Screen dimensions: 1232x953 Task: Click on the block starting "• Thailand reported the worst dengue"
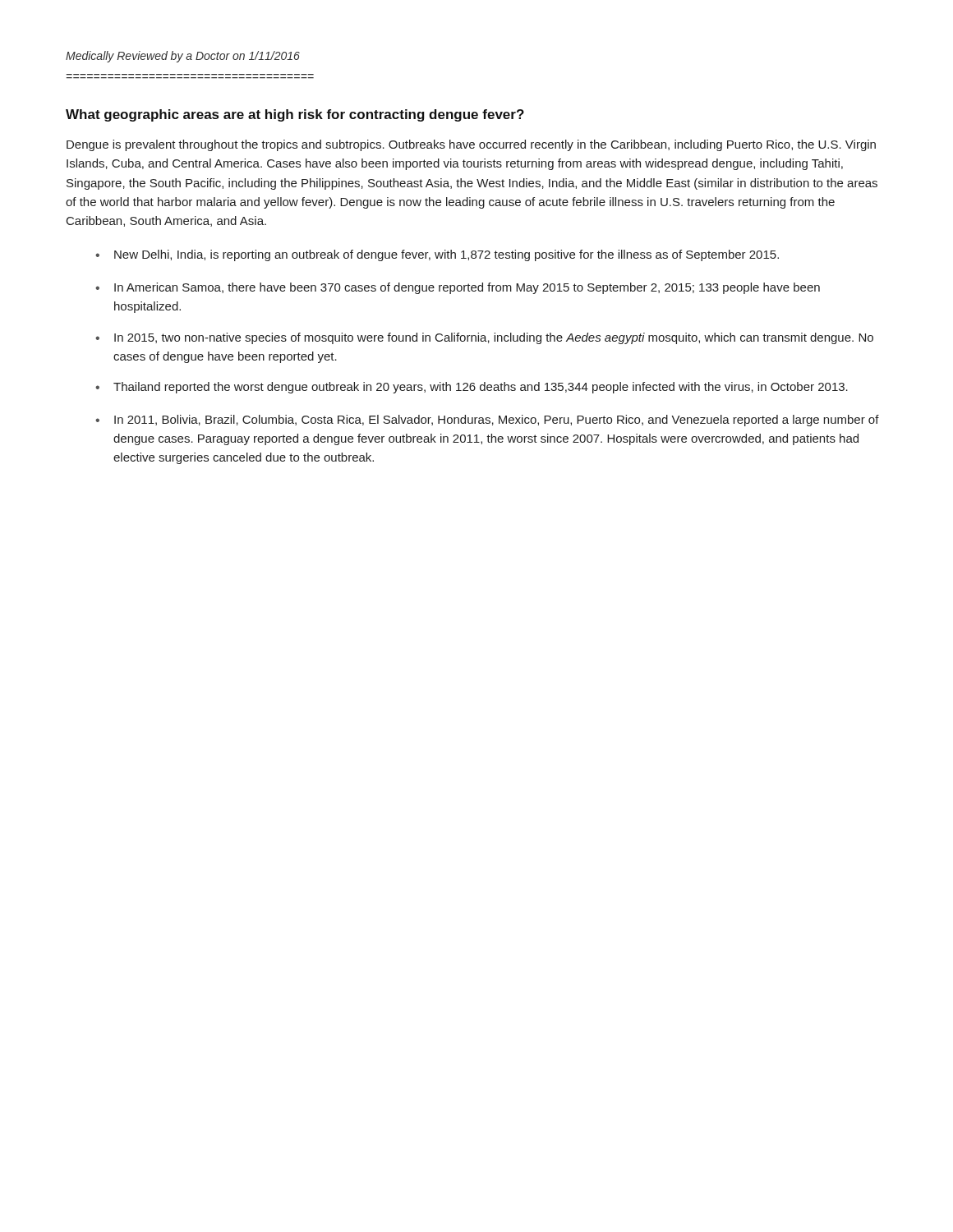coord(488,388)
